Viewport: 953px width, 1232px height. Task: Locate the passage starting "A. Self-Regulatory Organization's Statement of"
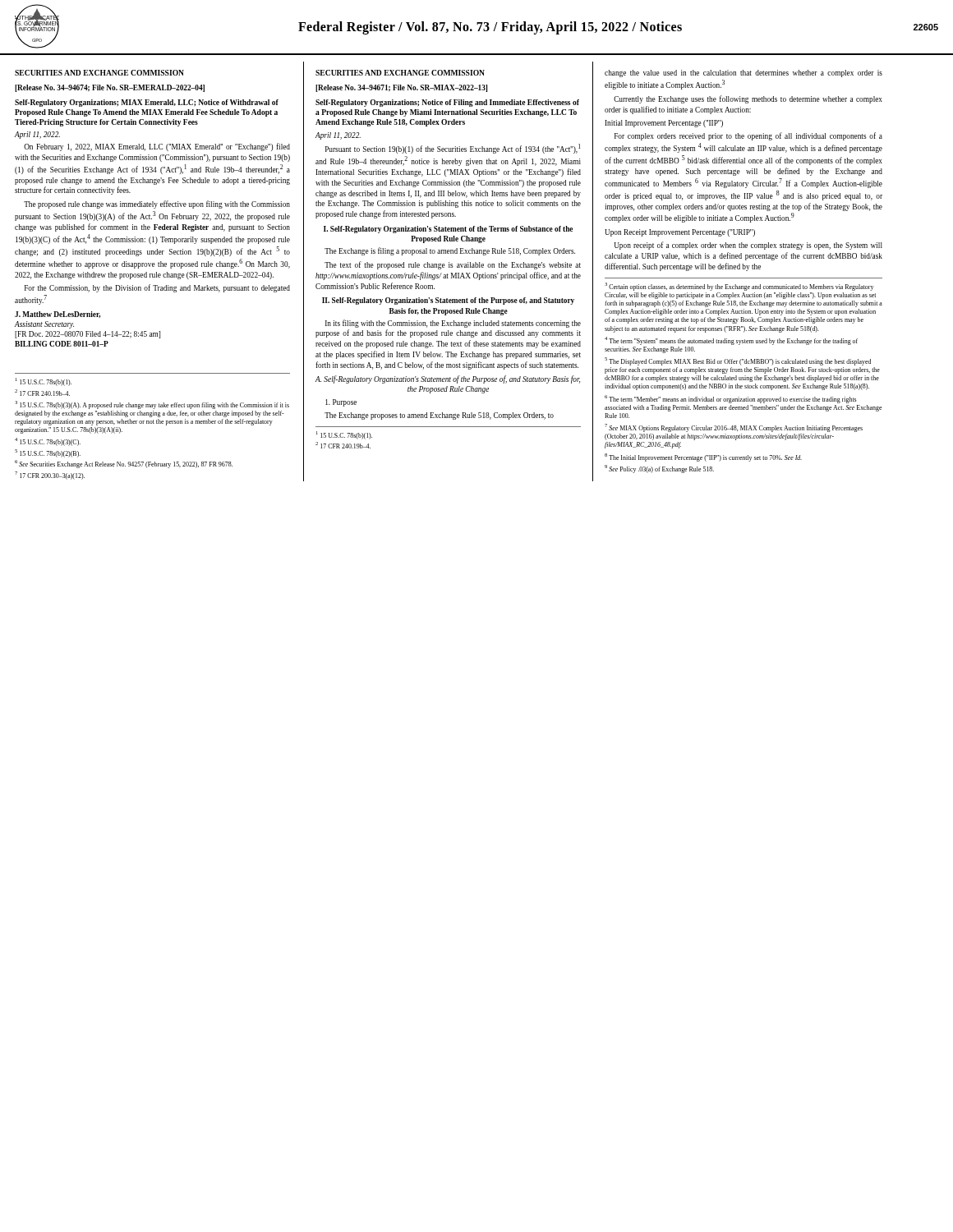pyautogui.click(x=448, y=384)
